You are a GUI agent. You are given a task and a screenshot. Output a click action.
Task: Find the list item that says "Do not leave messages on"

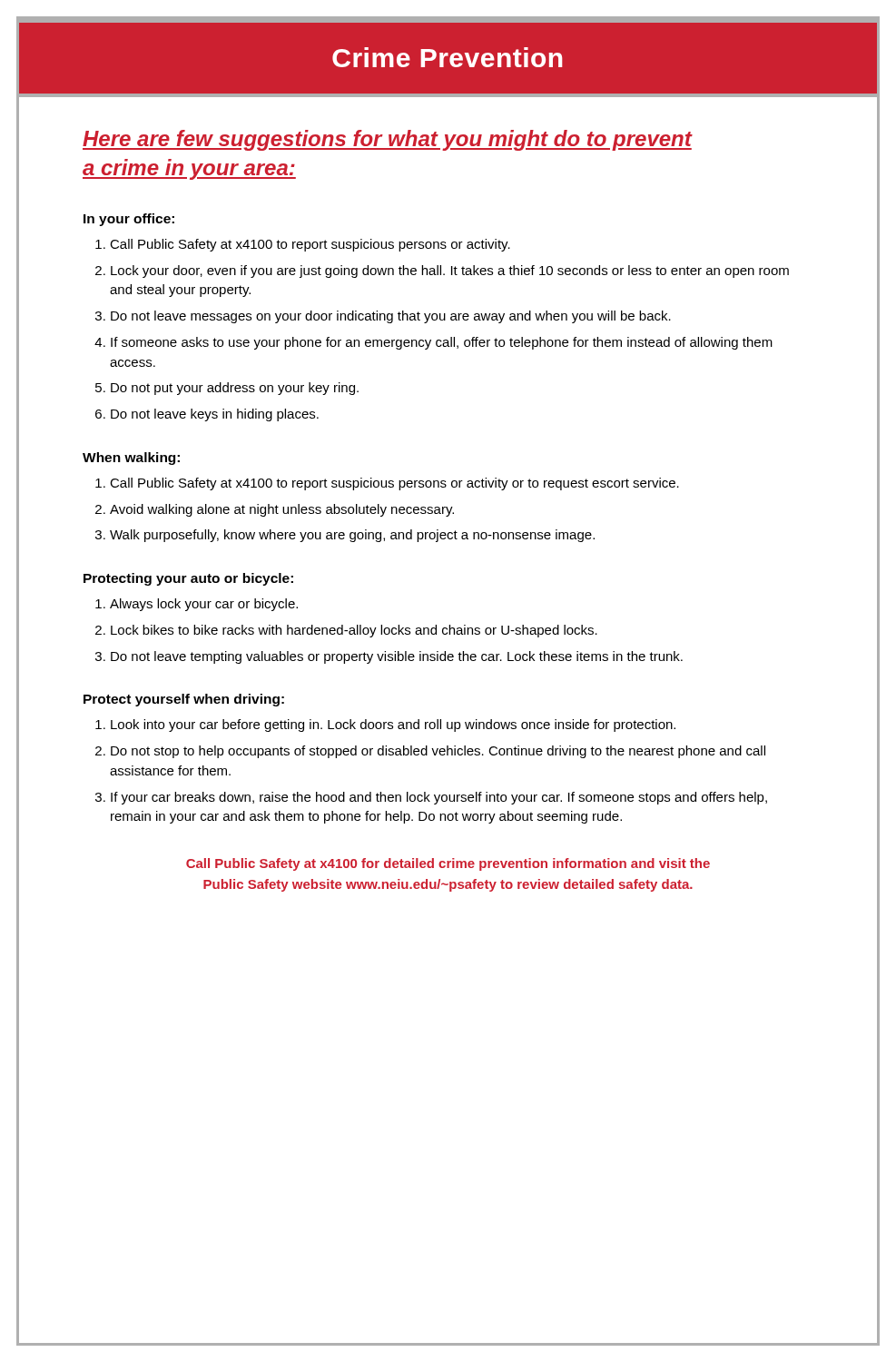(x=462, y=316)
